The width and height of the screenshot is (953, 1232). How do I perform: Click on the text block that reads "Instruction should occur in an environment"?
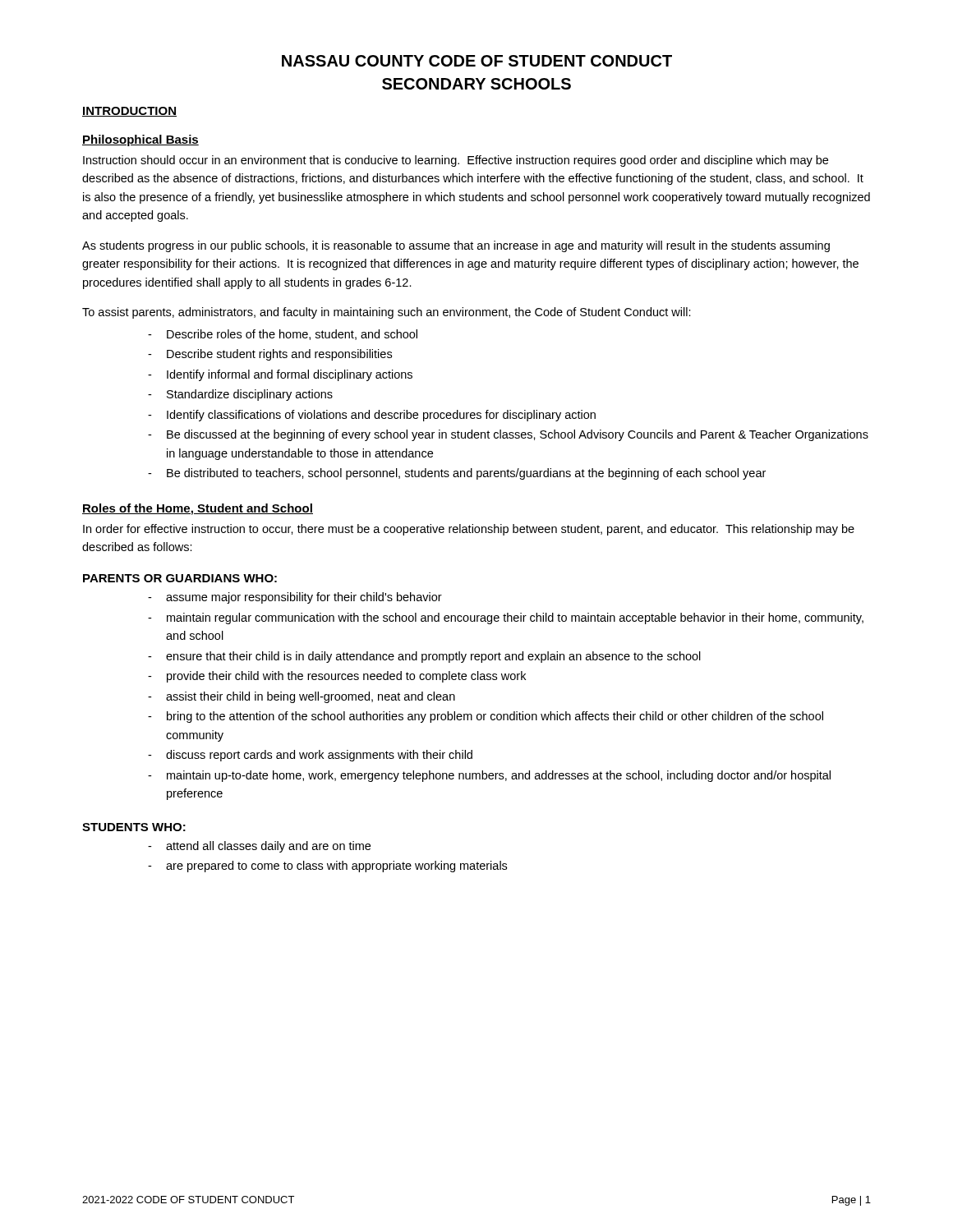click(x=476, y=188)
